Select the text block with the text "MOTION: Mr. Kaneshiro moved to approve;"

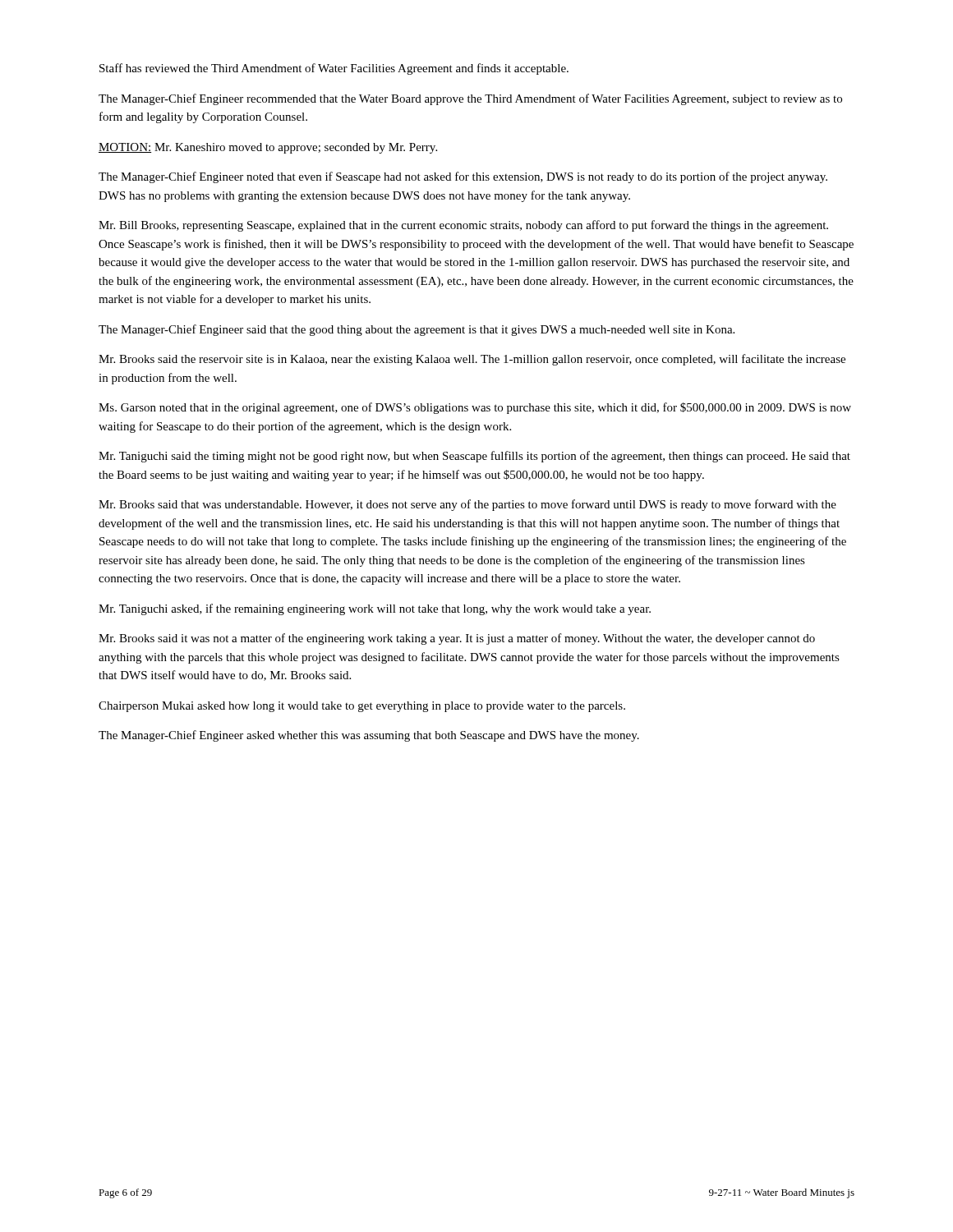268,147
